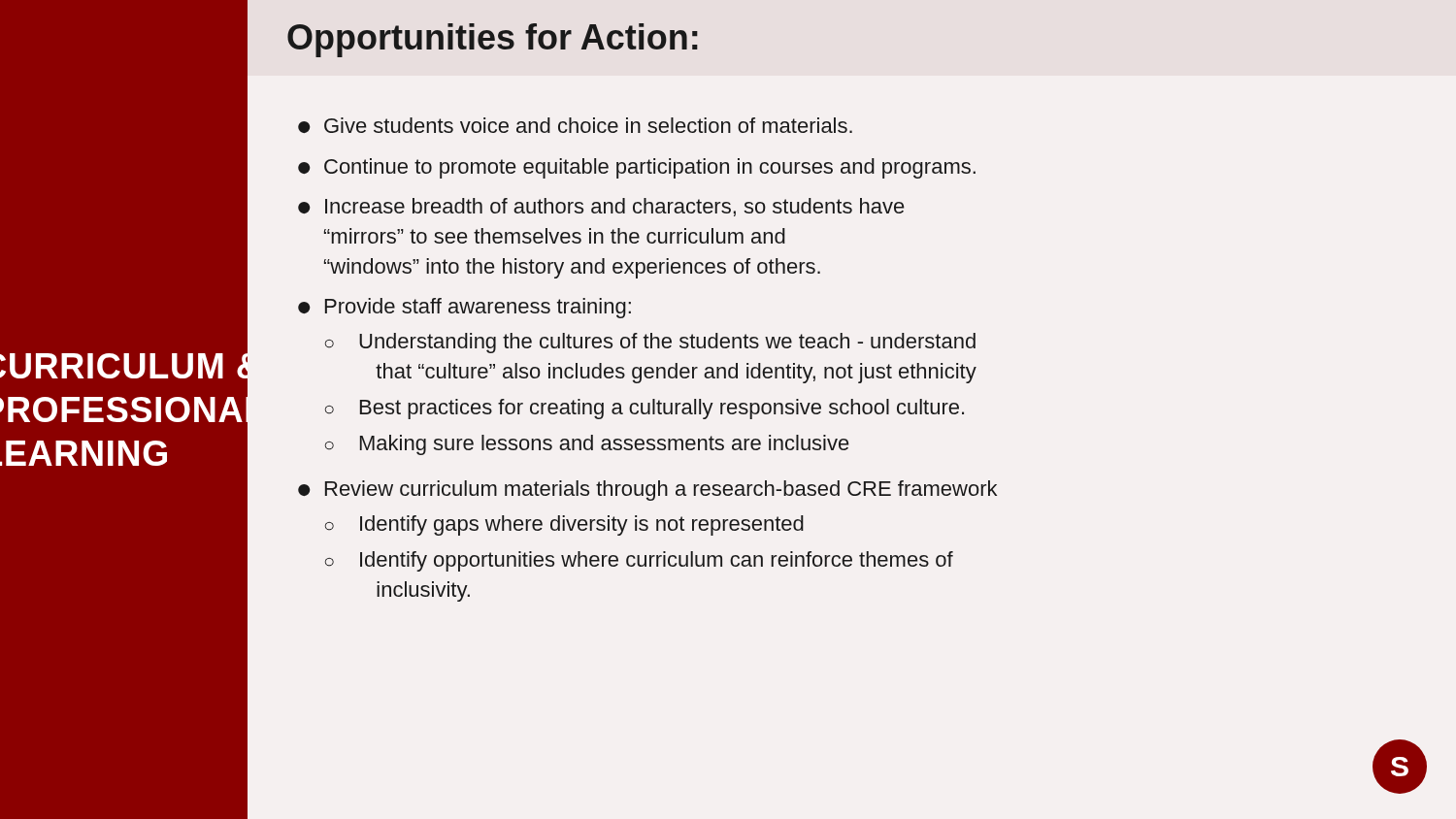Viewport: 1456px width, 819px height.
Task: Find "CURRICULUM &PROFESSIONALLEARNING" on this page
Action: [133, 410]
